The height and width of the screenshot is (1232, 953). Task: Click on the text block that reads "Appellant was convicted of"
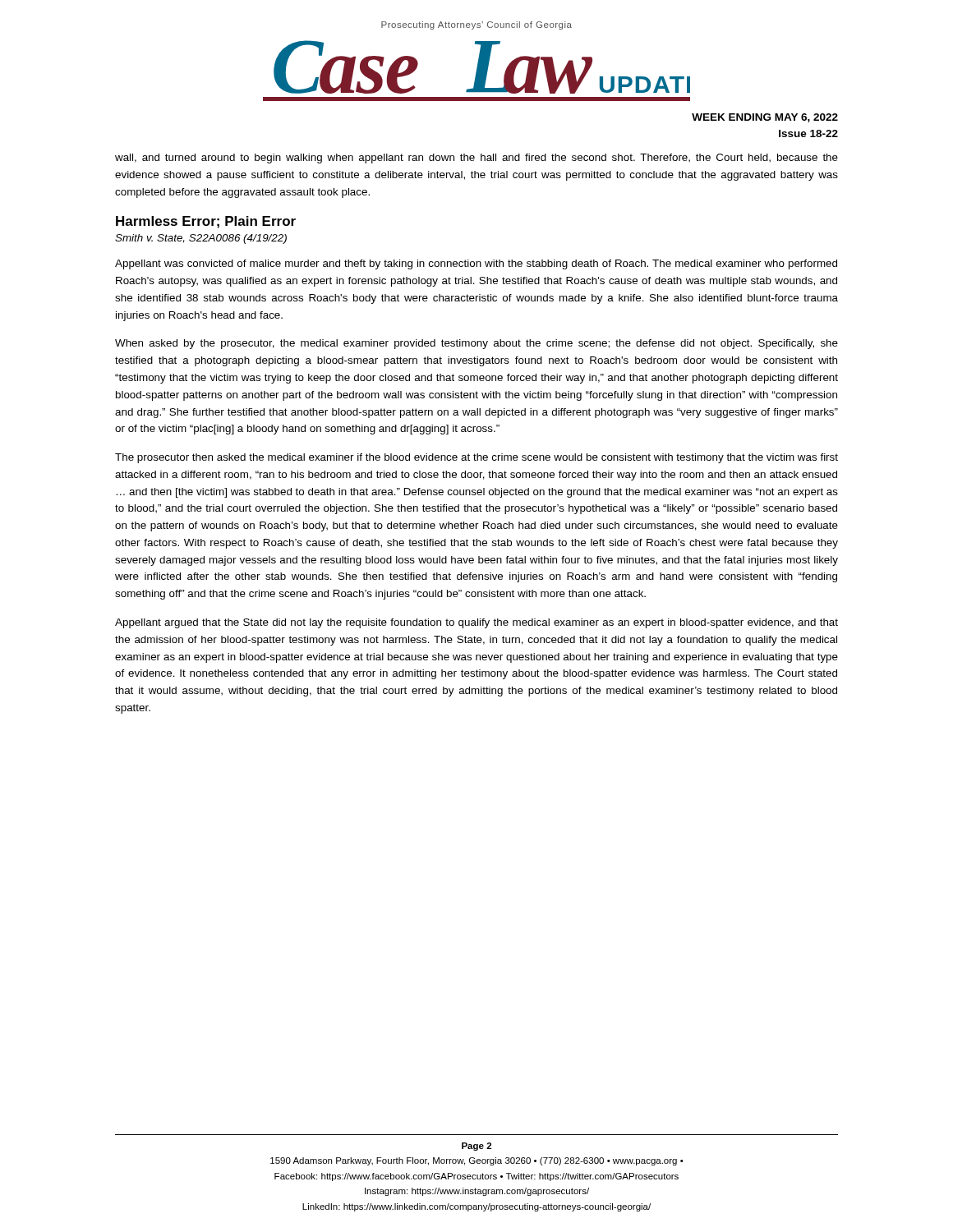pyautogui.click(x=476, y=290)
